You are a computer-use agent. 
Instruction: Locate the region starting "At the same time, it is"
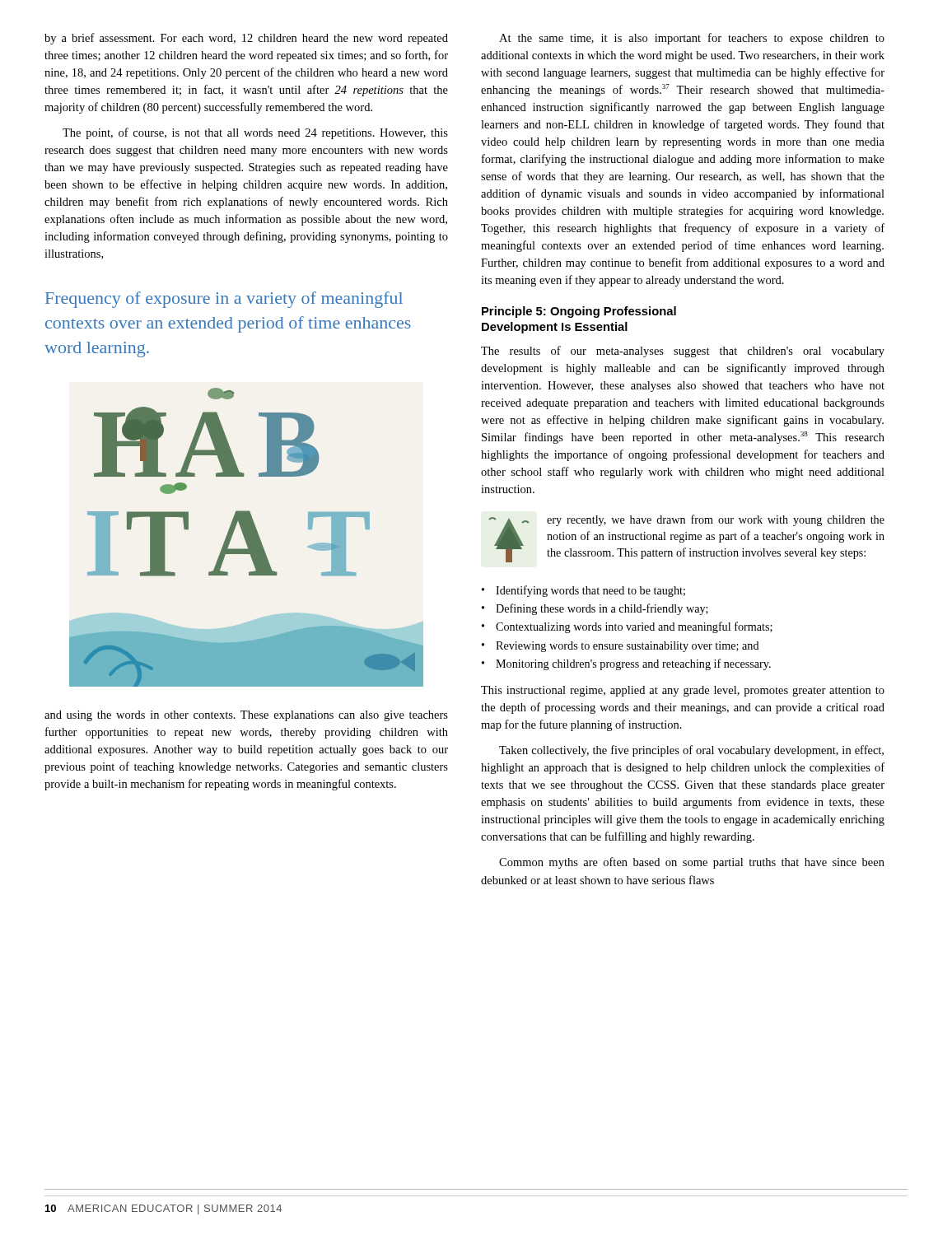coord(683,159)
